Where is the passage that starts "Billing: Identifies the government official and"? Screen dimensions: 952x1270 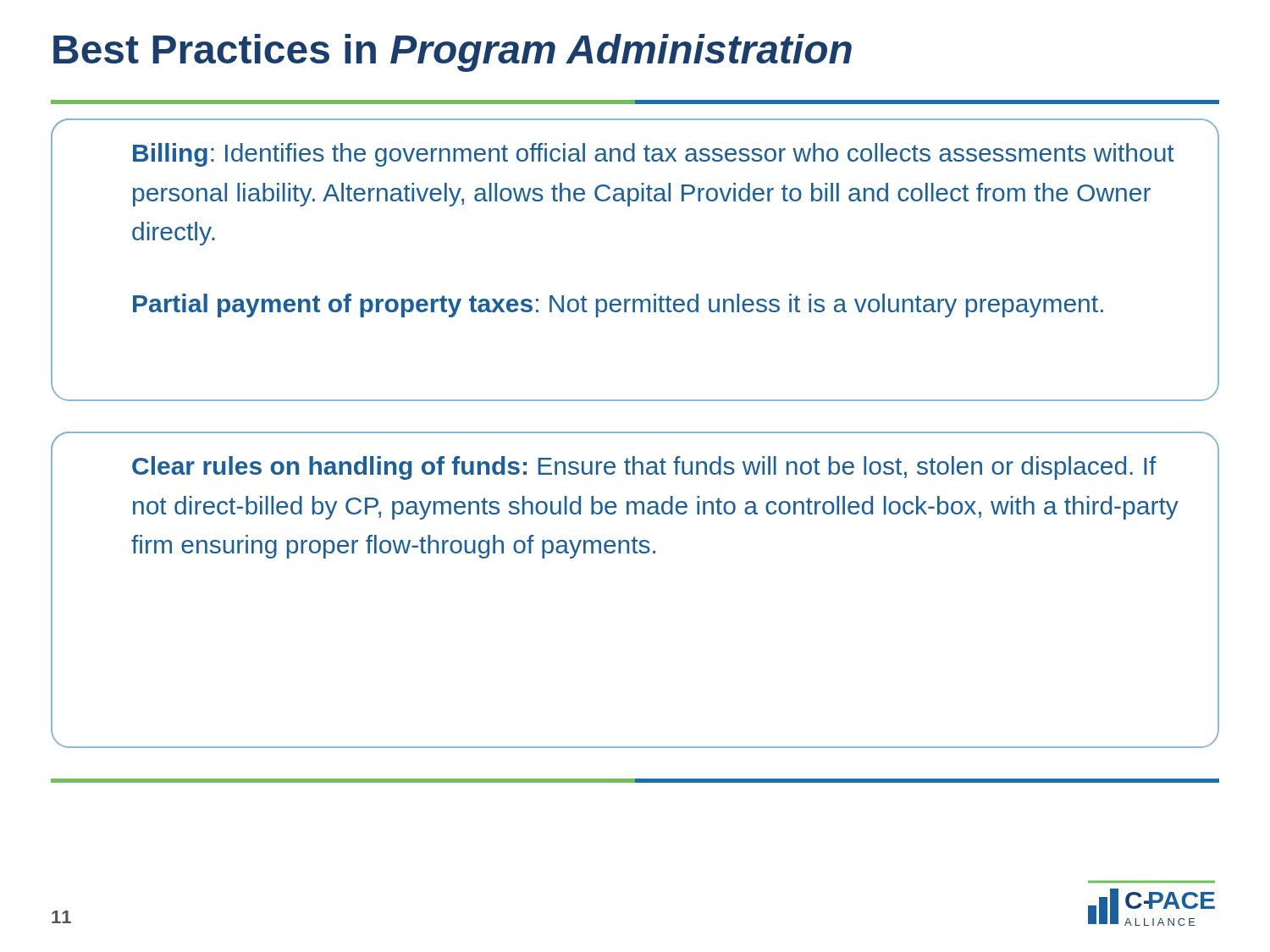click(x=654, y=155)
